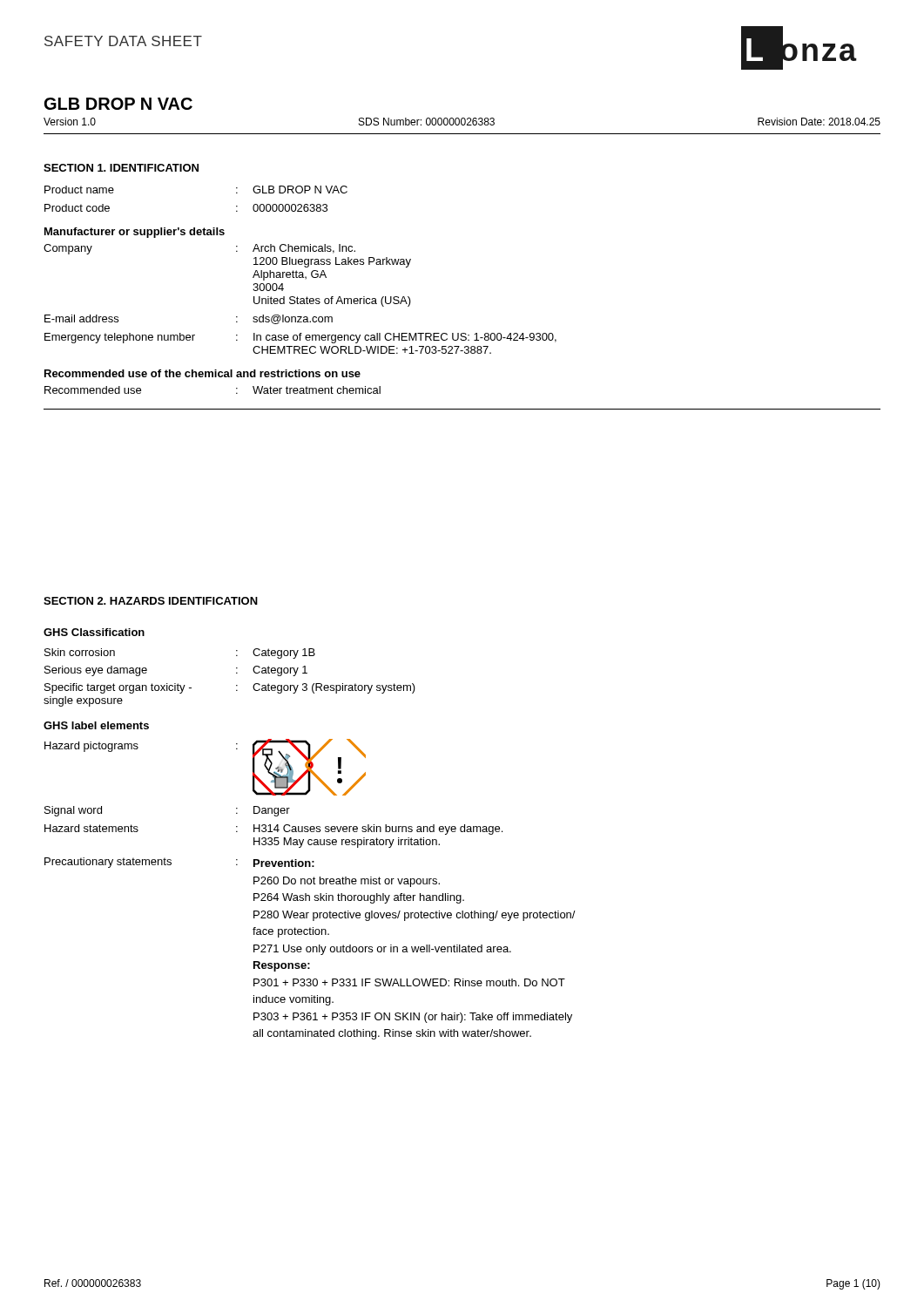Image resolution: width=924 pixels, height=1307 pixels.
Task: Navigate to the text starting "Recommended use :"
Action: (x=88, y=390)
